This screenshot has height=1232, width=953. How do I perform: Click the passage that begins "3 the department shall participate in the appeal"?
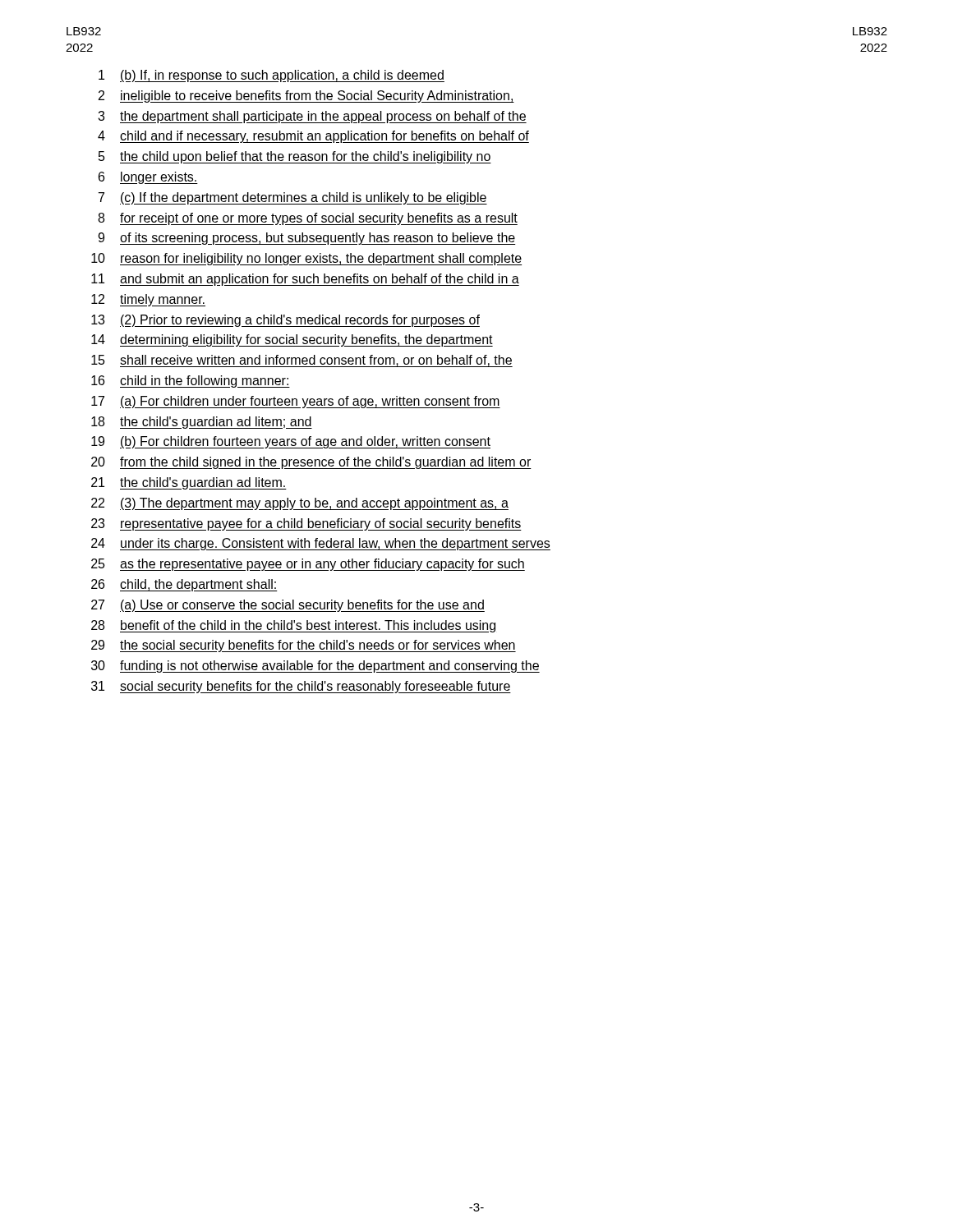coord(476,117)
